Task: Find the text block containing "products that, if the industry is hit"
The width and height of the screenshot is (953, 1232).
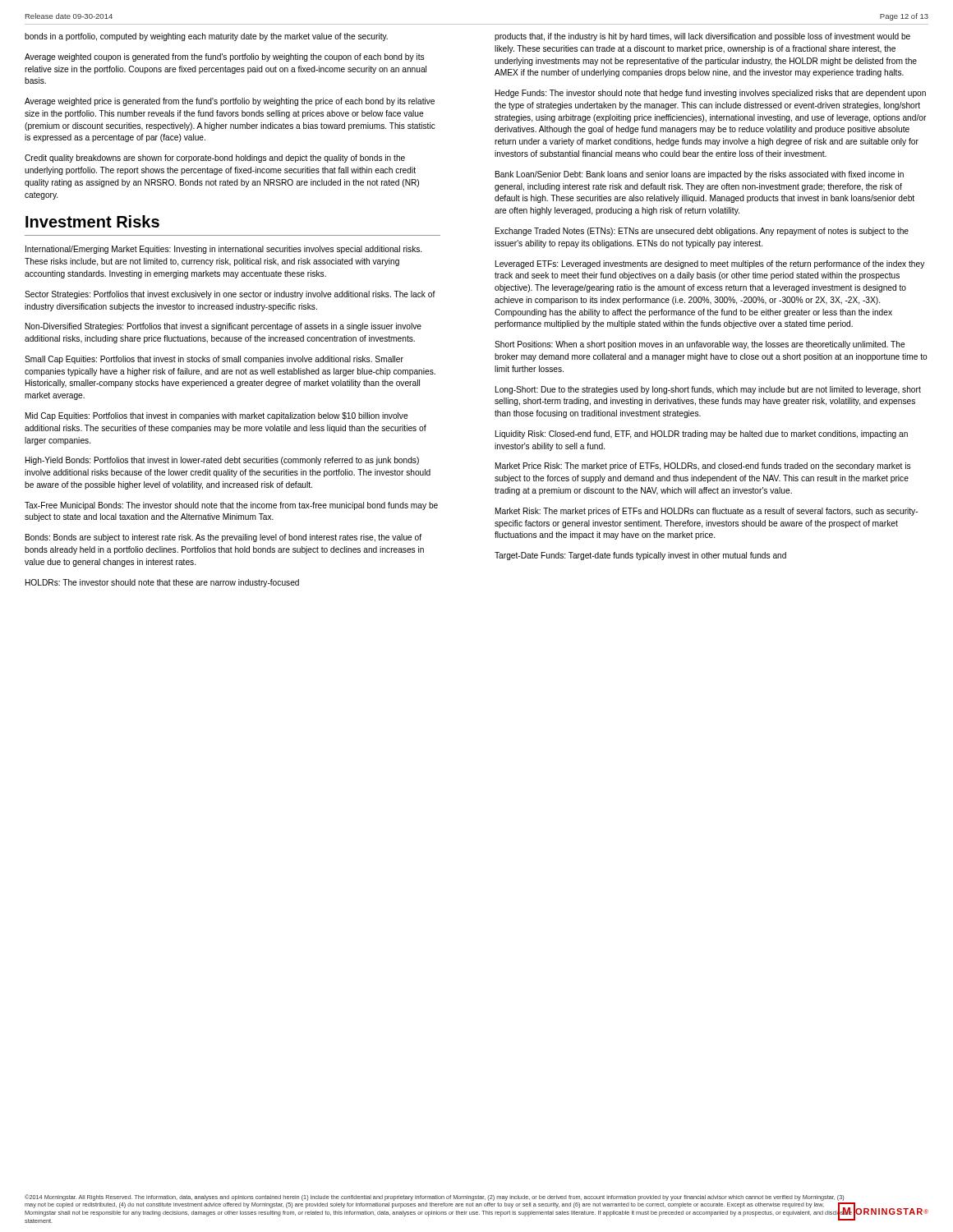Action: [x=706, y=55]
